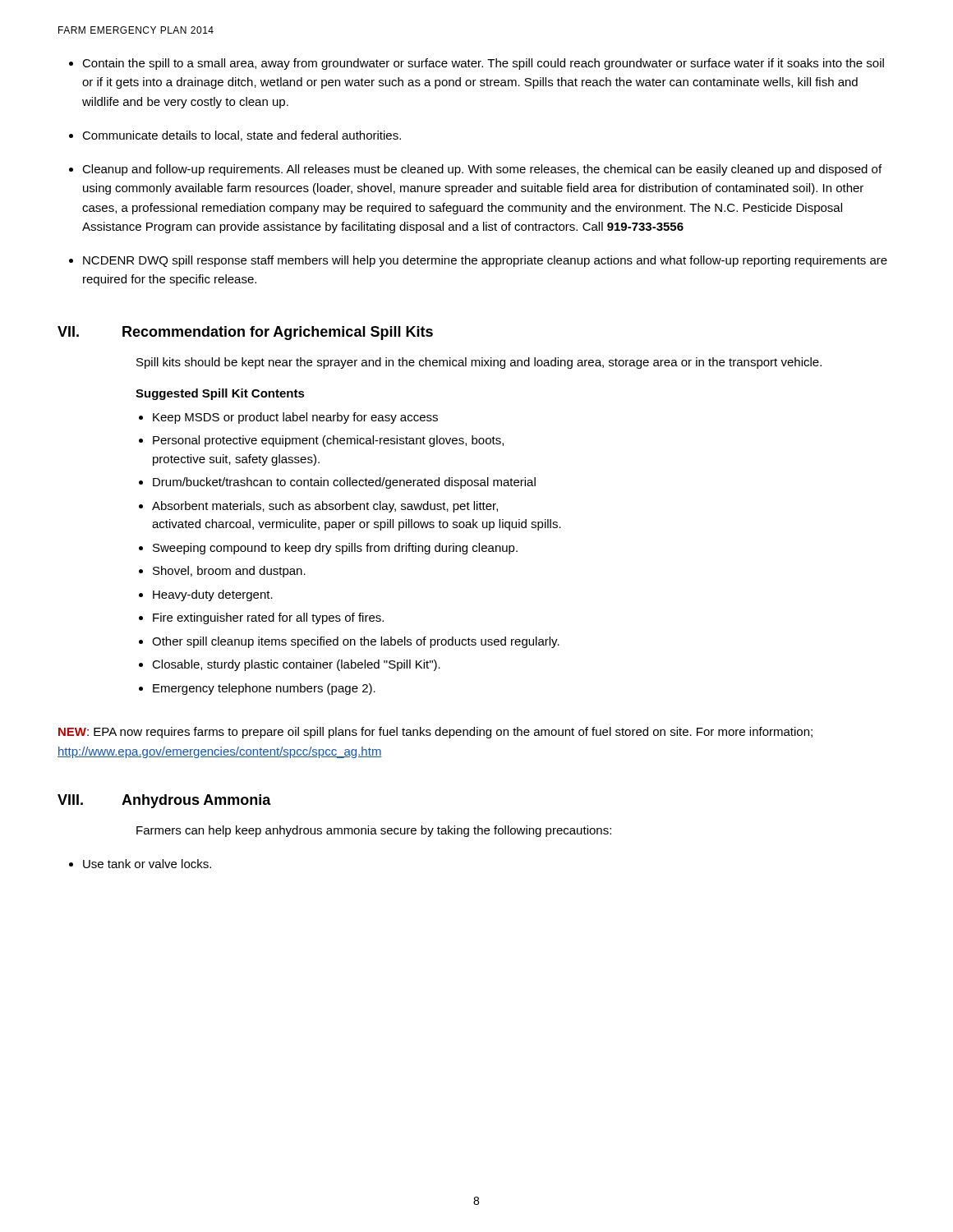Image resolution: width=953 pixels, height=1232 pixels.
Task: Click the passage that begins "Fire extinguisher rated for all types of"
Action: pyautogui.click(x=268, y=617)
